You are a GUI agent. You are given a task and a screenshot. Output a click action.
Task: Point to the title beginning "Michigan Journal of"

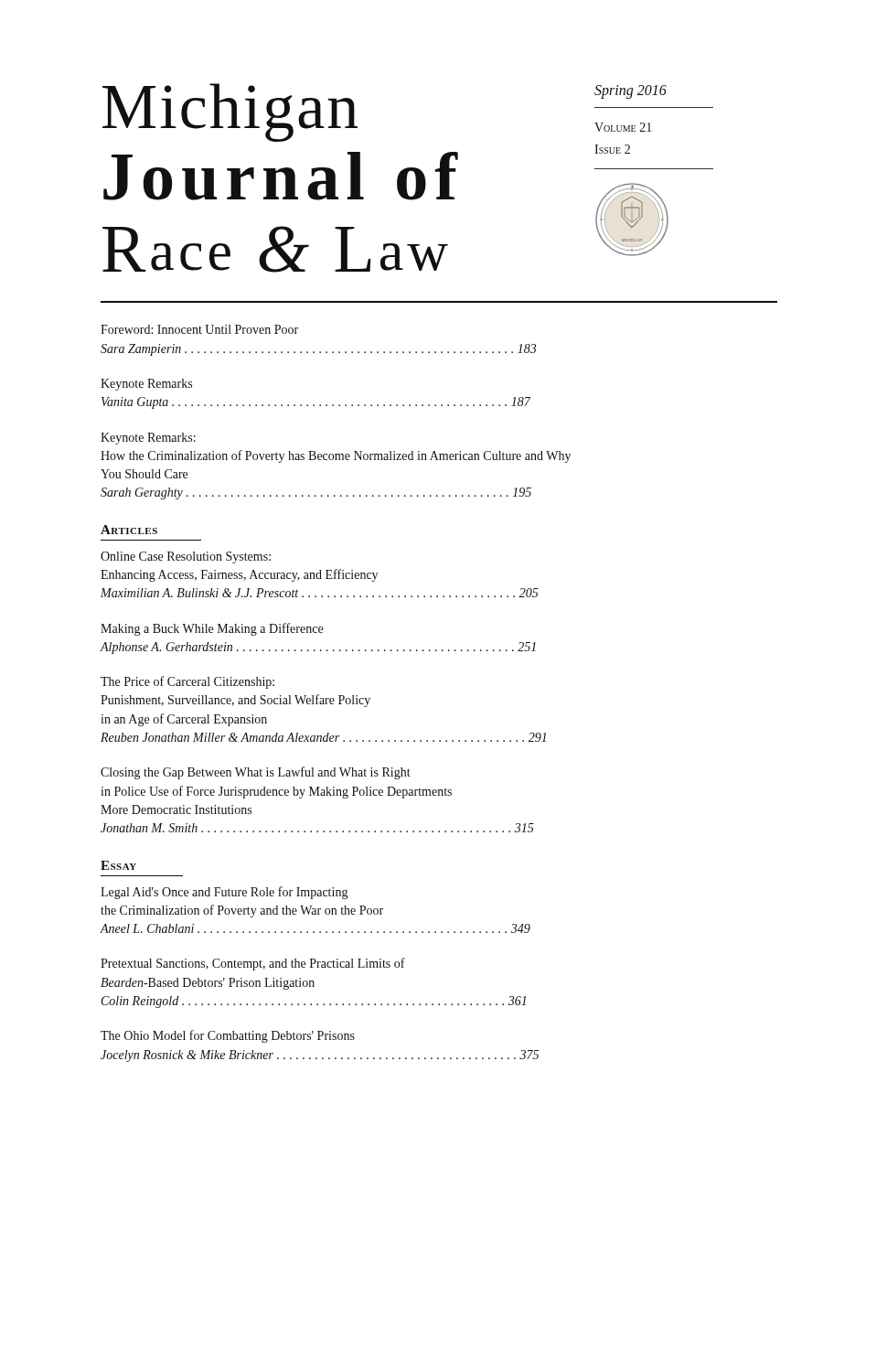coord(347,180)
